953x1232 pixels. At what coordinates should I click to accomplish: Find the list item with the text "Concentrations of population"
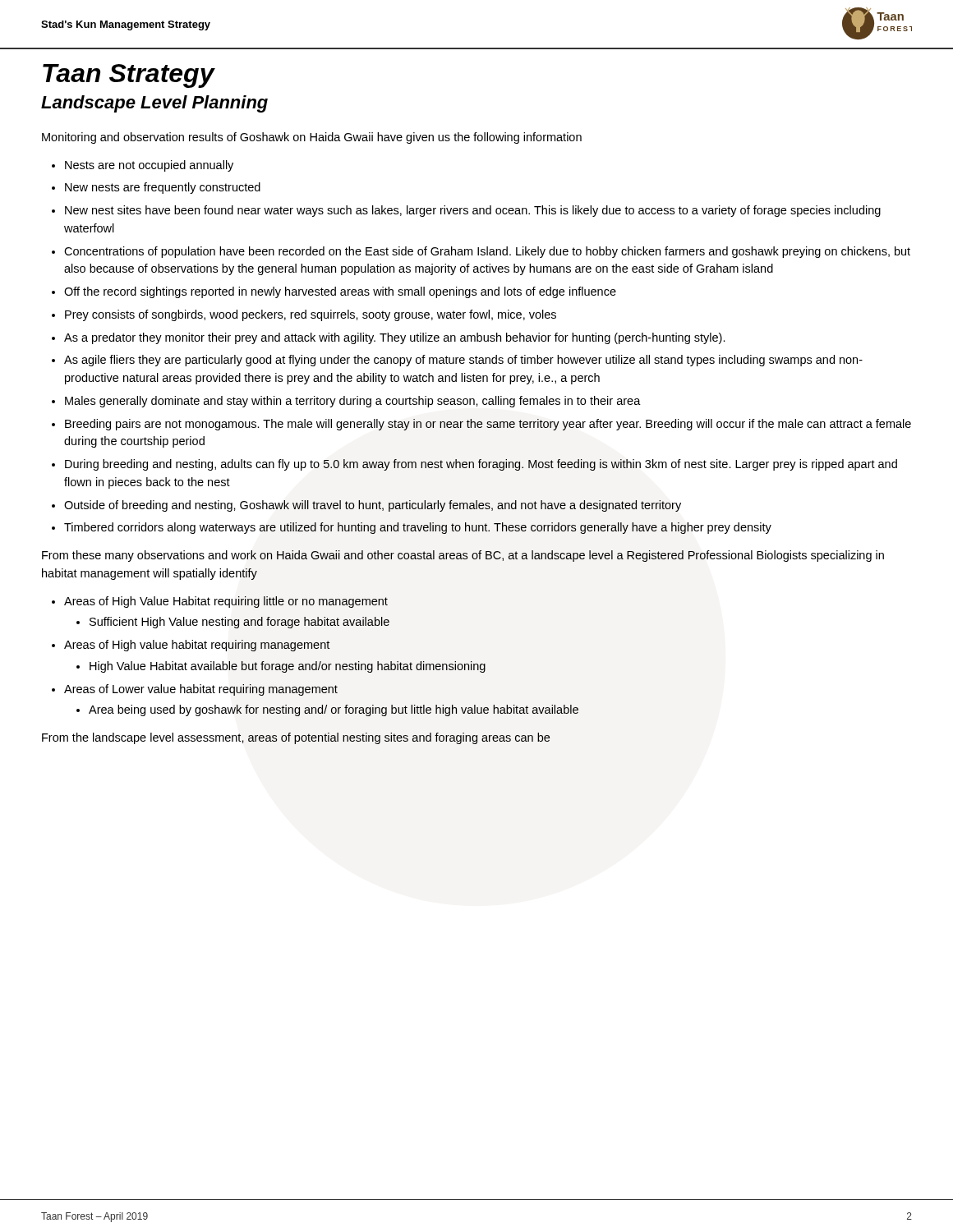point(487,260)
